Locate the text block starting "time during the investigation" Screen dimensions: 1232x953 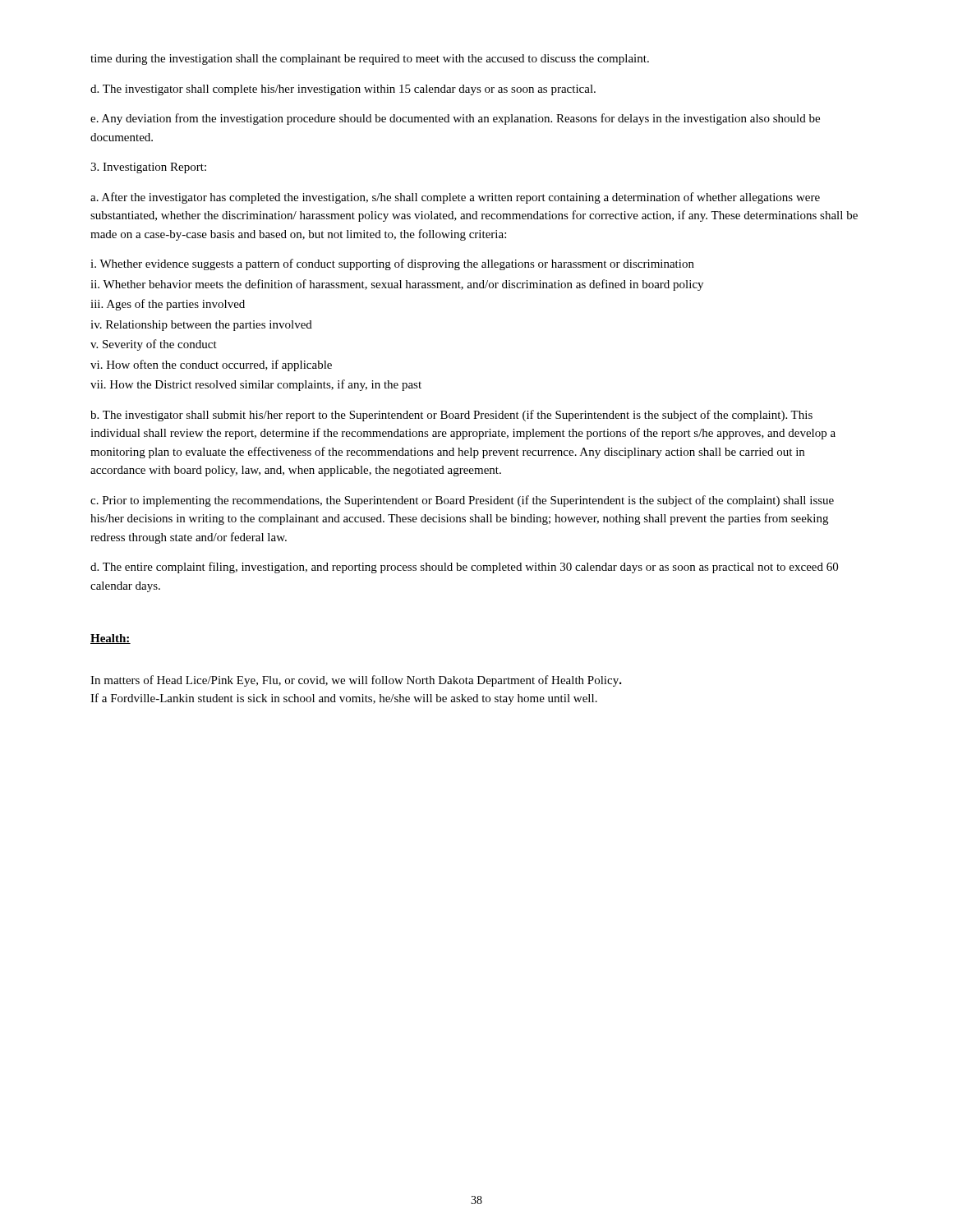coord(370,58)
